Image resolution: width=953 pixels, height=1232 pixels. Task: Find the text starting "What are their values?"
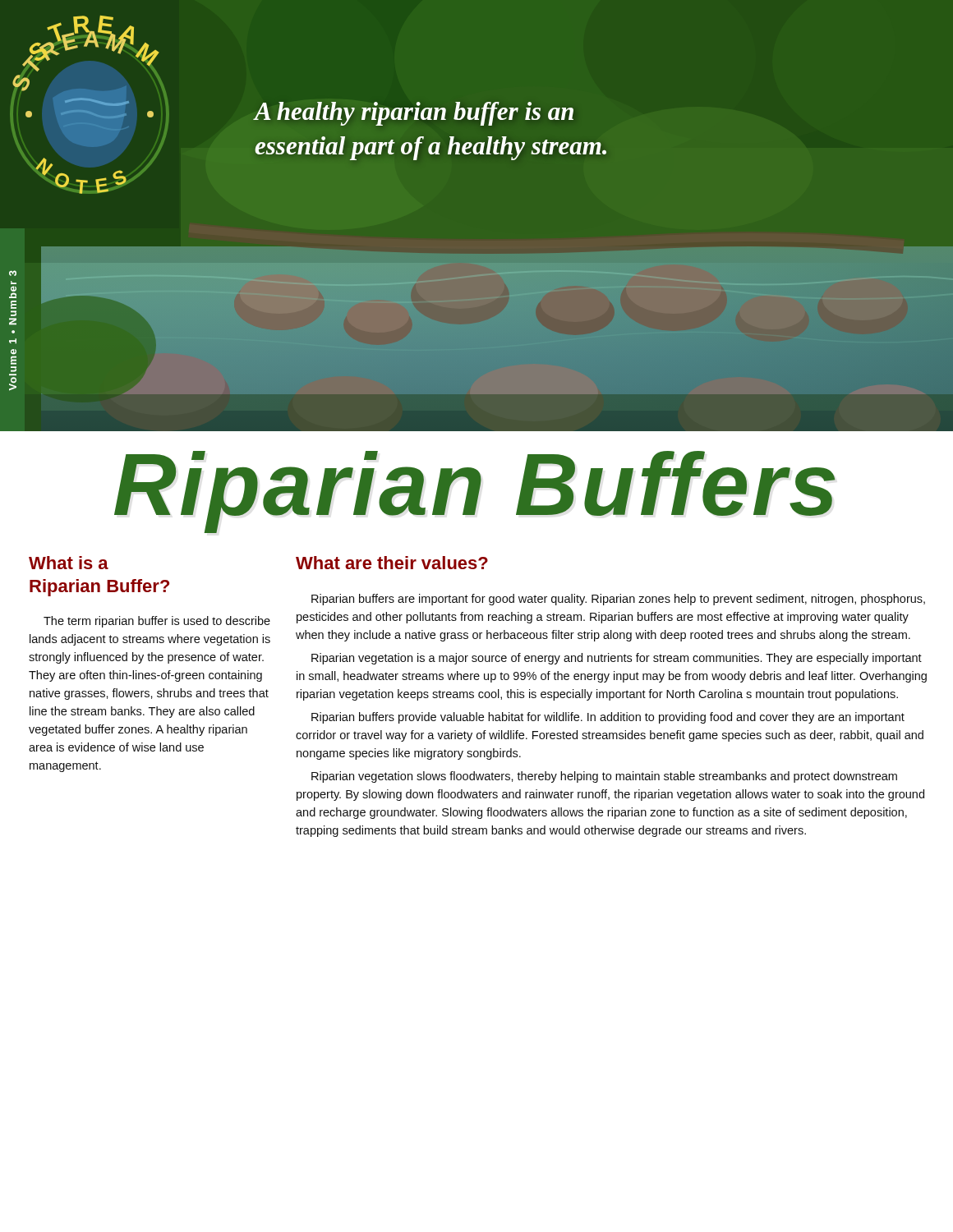coord(392,563)
